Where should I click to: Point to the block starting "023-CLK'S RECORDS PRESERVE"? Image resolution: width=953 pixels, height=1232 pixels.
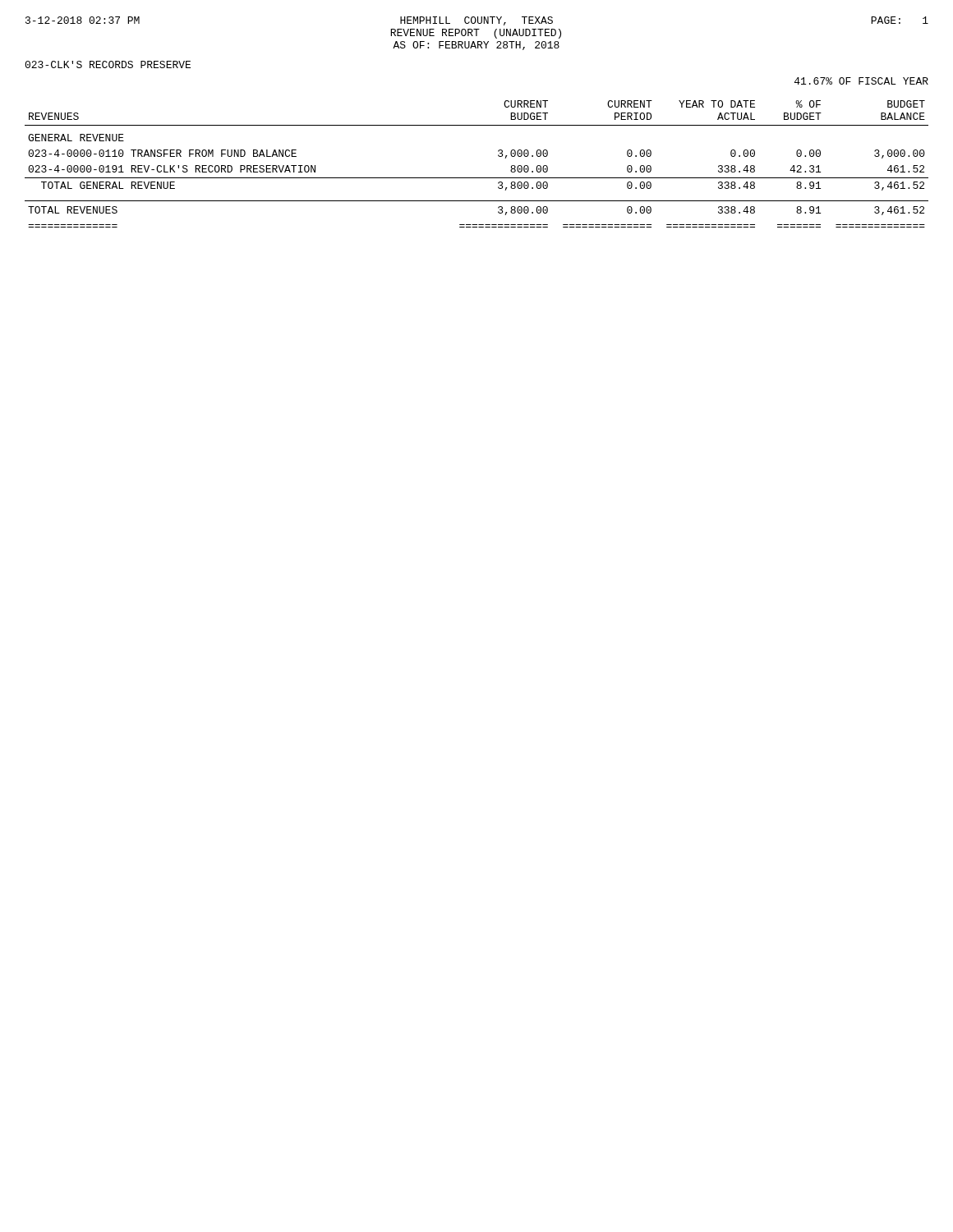tap(108, 65)
